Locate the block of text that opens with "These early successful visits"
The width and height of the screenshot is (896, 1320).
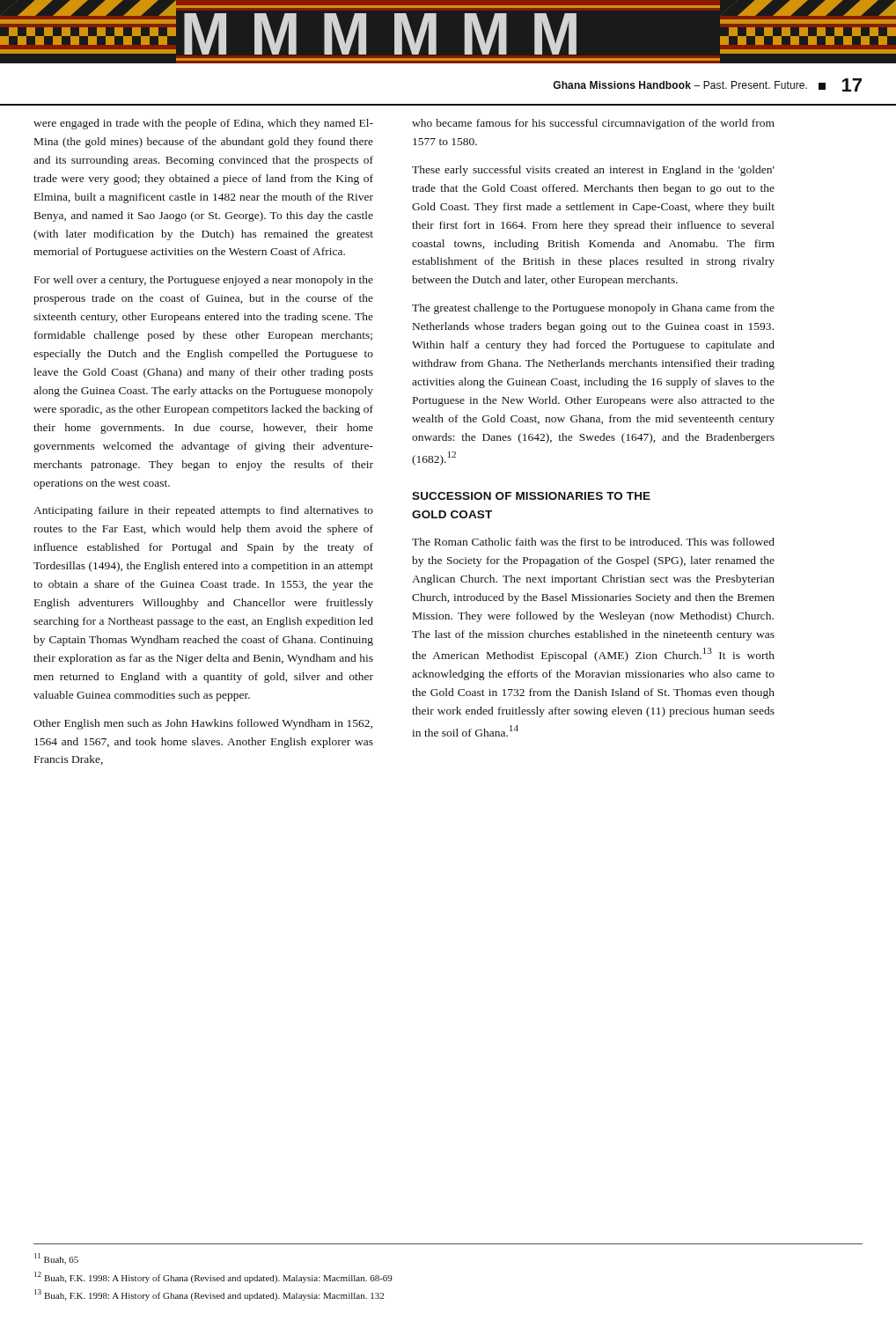(x=593, y=225)
